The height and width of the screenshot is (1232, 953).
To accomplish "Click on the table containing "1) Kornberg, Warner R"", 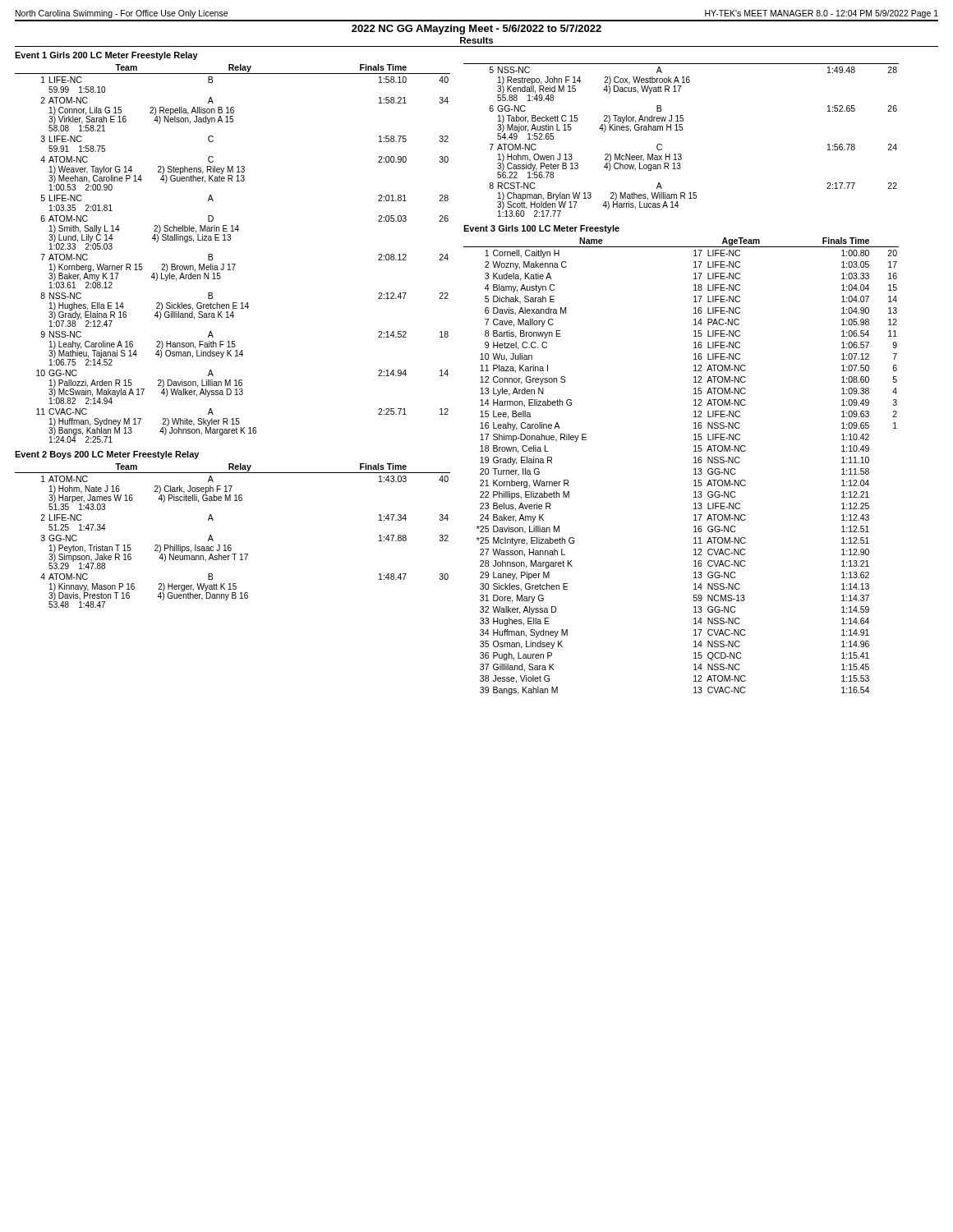I will click(232, 253).
